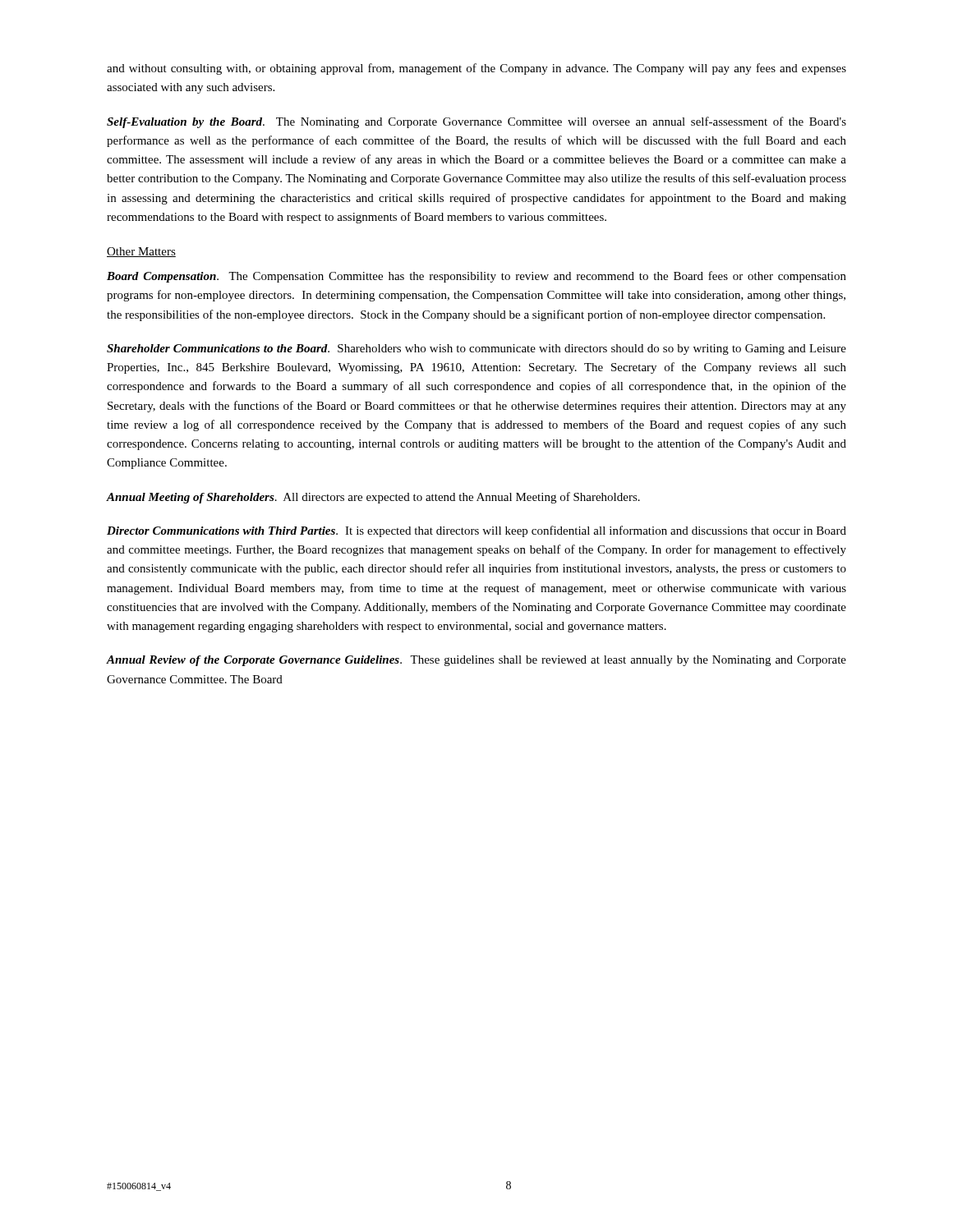953x1232 pixels.
Task: Locate the text block containing "Director Communications with Third Parties."
Action: pos(476,579)
